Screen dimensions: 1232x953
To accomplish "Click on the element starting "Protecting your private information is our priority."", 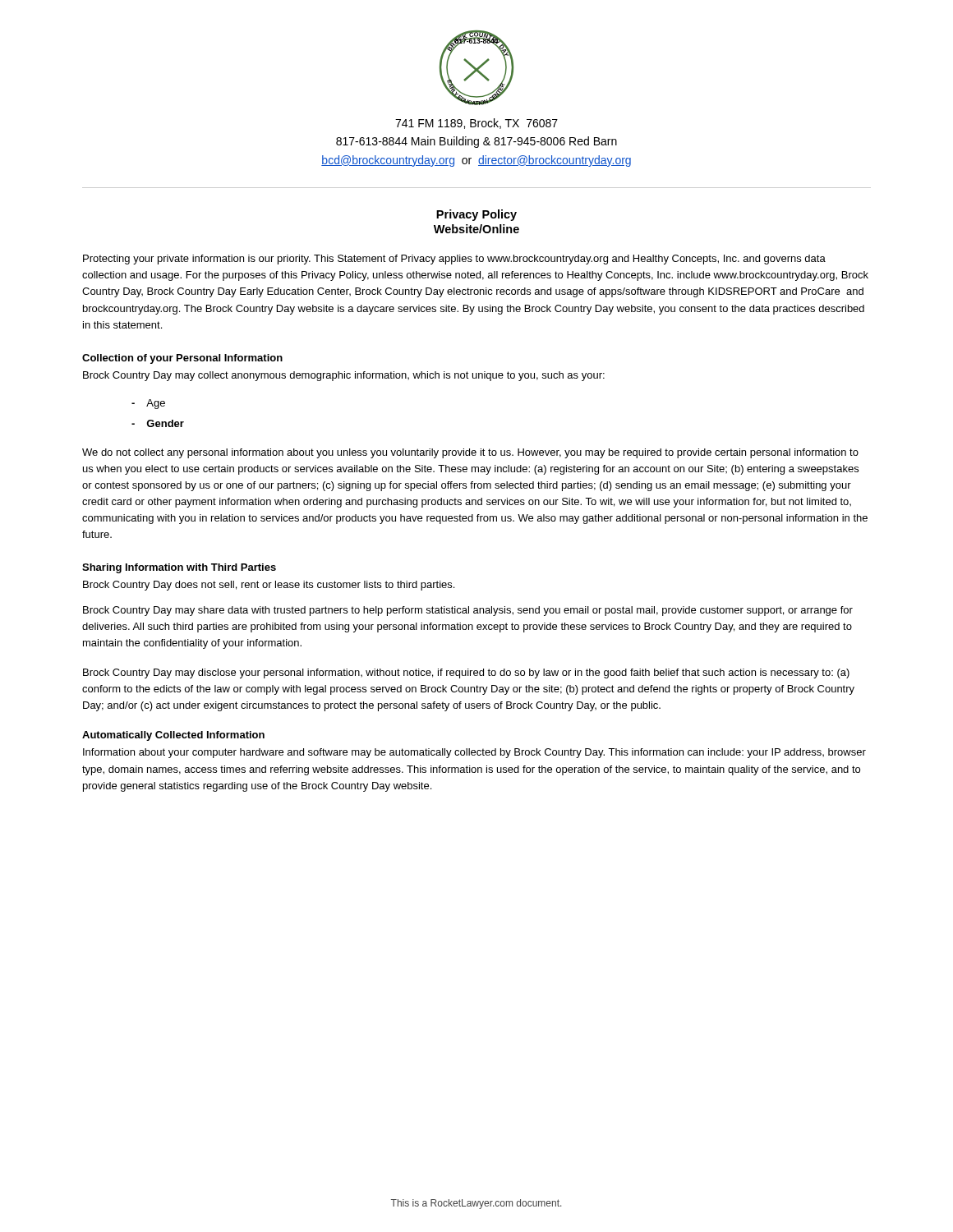I will tap(475, 292).
